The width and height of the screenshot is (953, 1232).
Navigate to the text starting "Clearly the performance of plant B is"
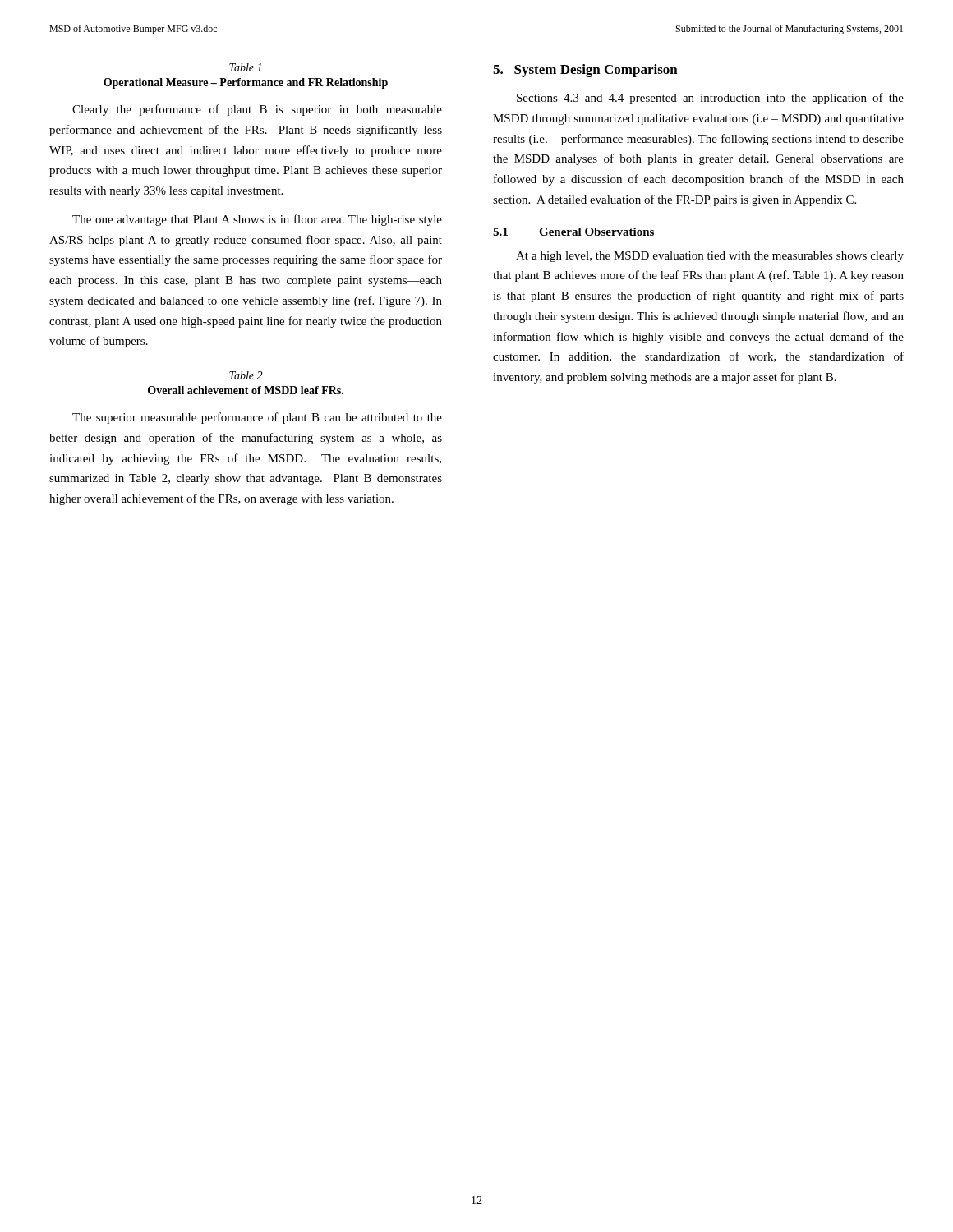point(246,150)
